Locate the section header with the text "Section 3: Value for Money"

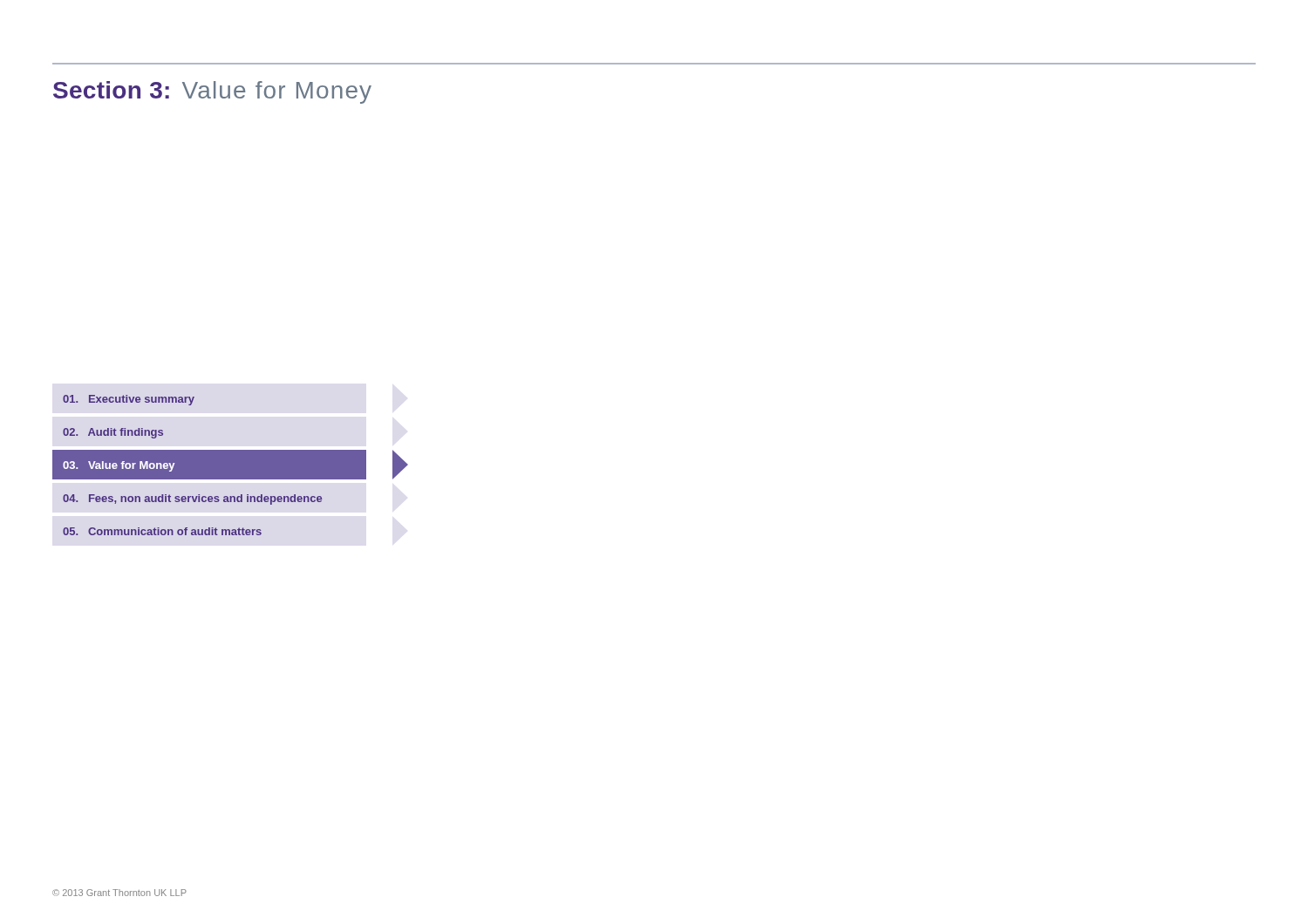(212, 91)
